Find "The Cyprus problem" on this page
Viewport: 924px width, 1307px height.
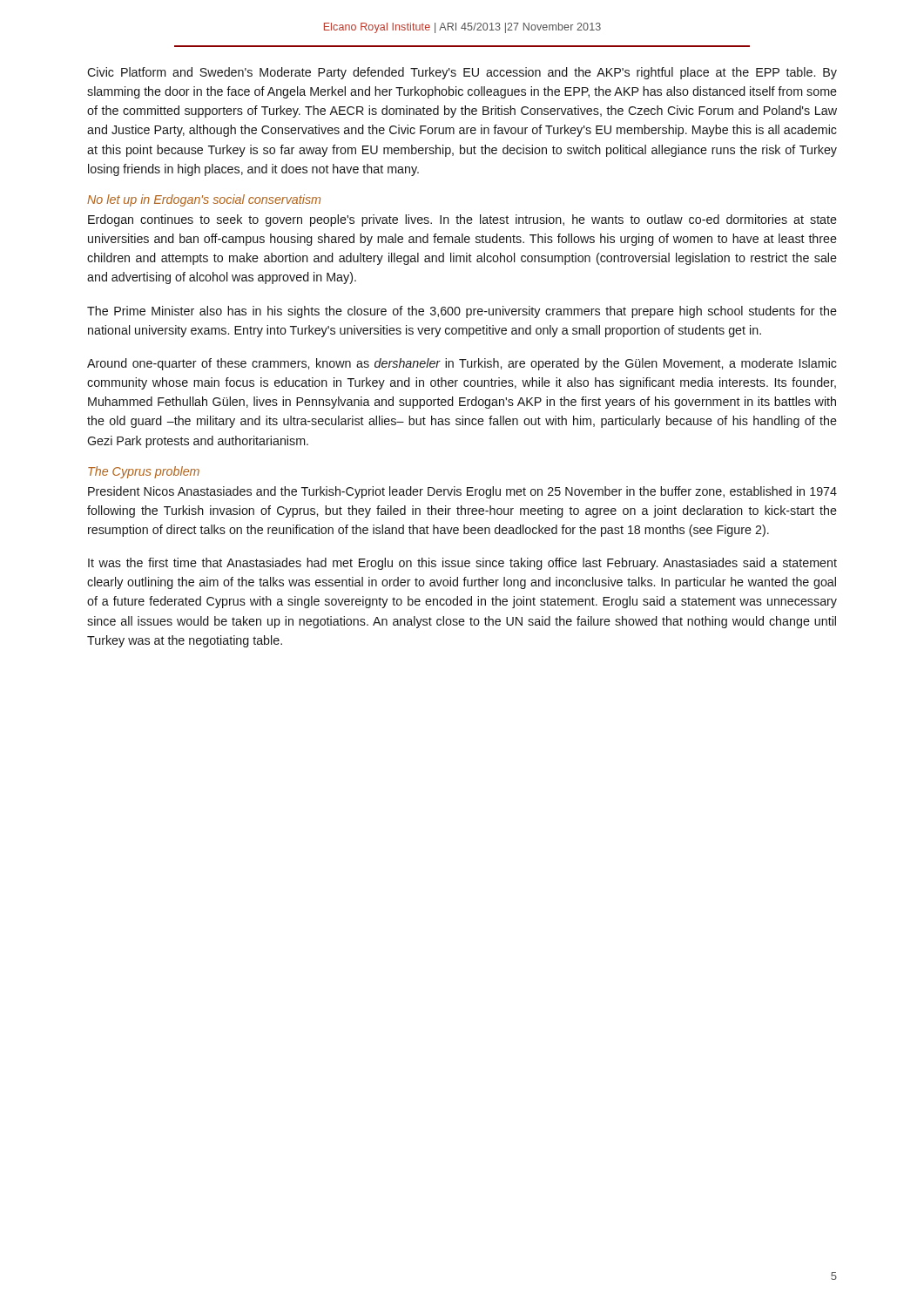[x=143, y=471]
